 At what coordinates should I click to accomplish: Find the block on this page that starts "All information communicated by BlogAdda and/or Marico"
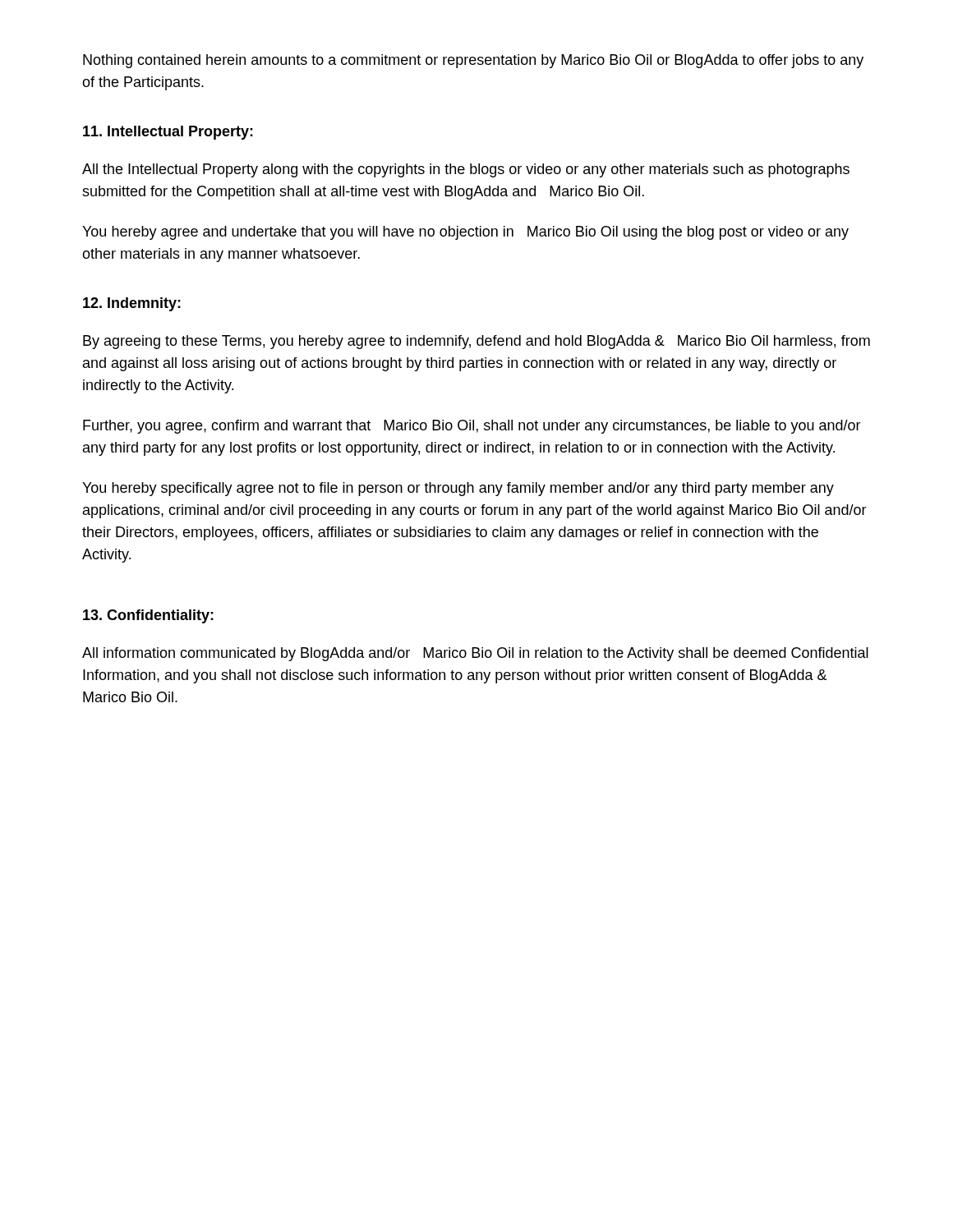[475, 675]
